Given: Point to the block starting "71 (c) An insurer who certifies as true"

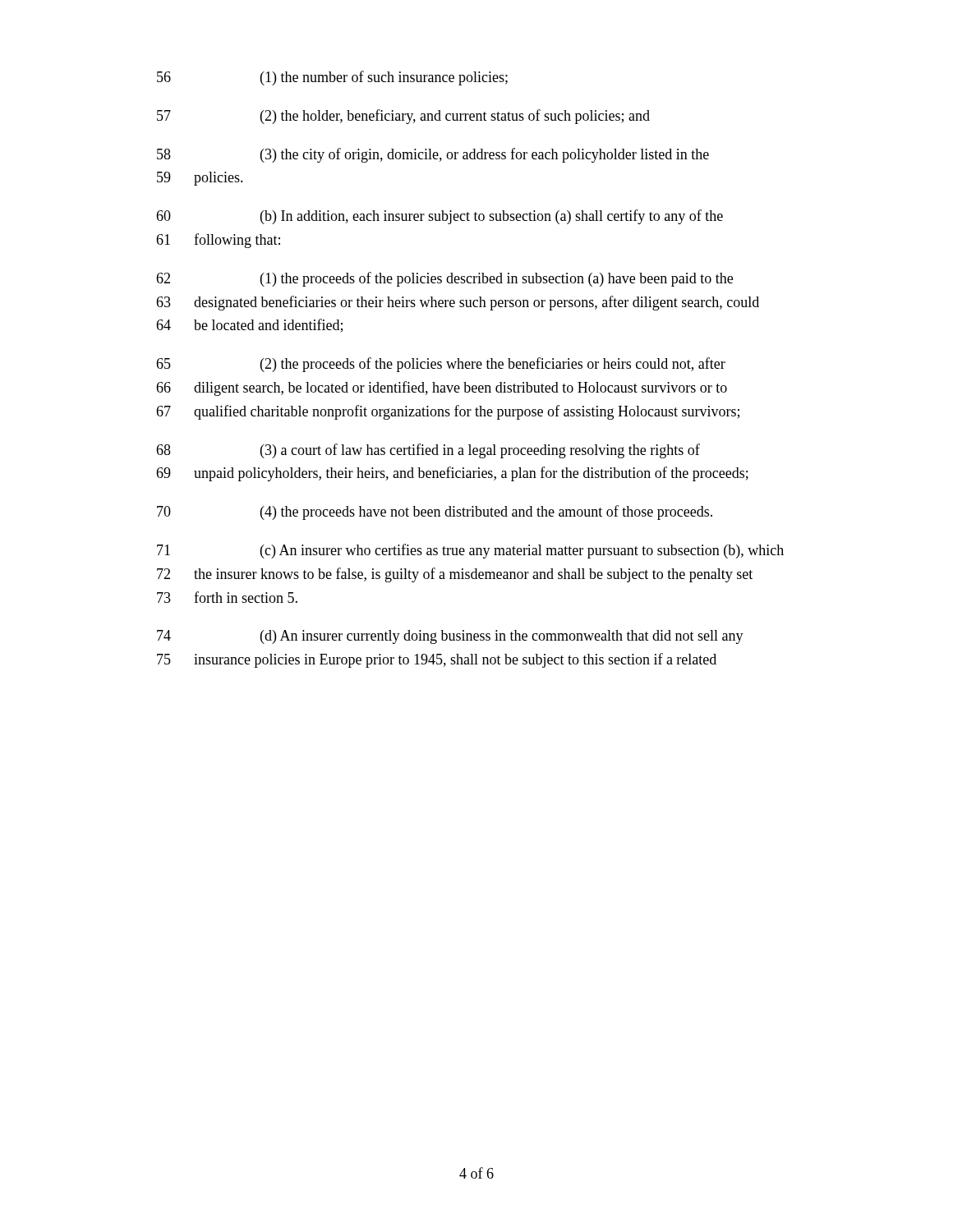Looking at the screenshot, I should coord(476,551).
